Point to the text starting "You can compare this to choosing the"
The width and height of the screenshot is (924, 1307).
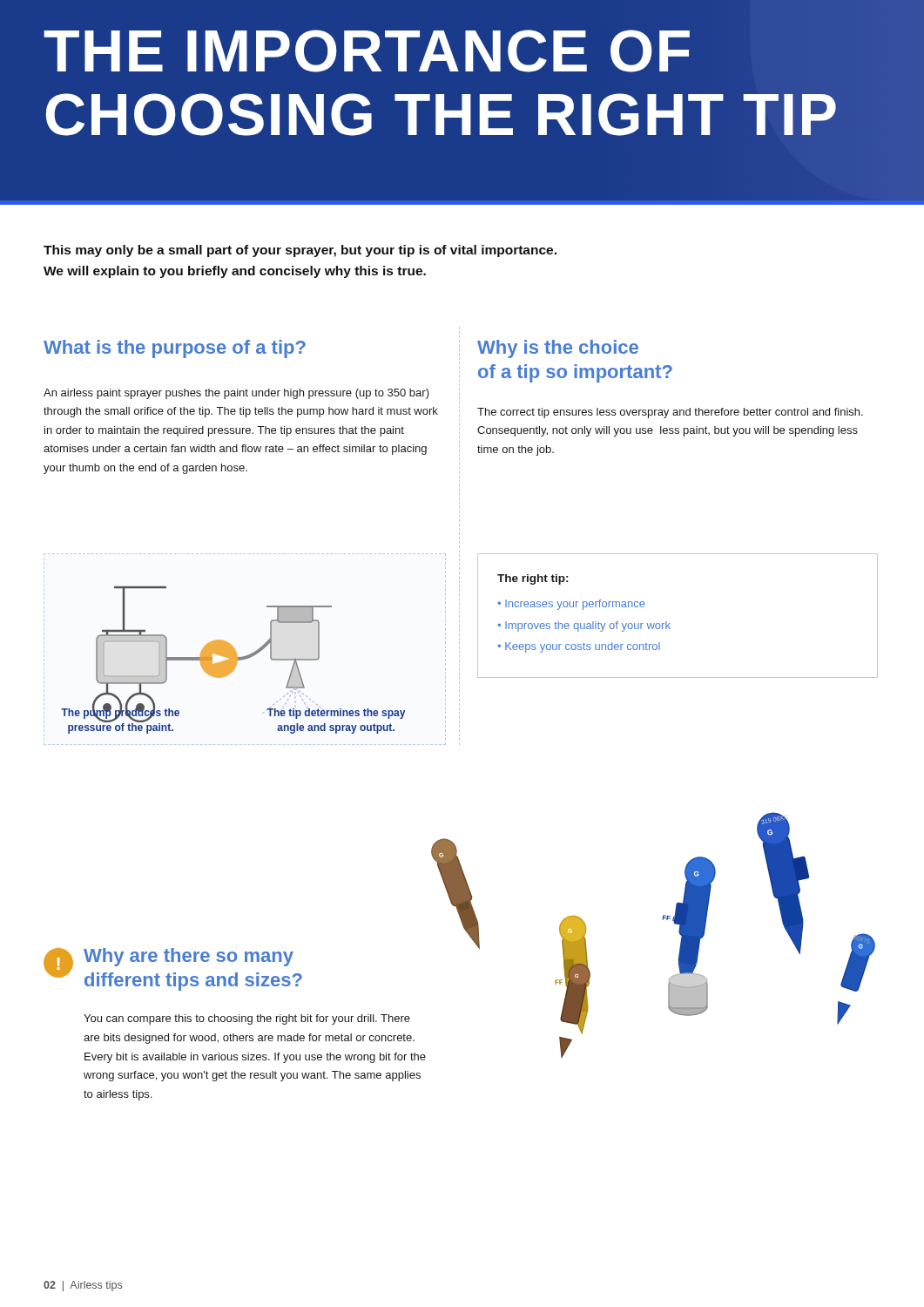(255, 1056)
